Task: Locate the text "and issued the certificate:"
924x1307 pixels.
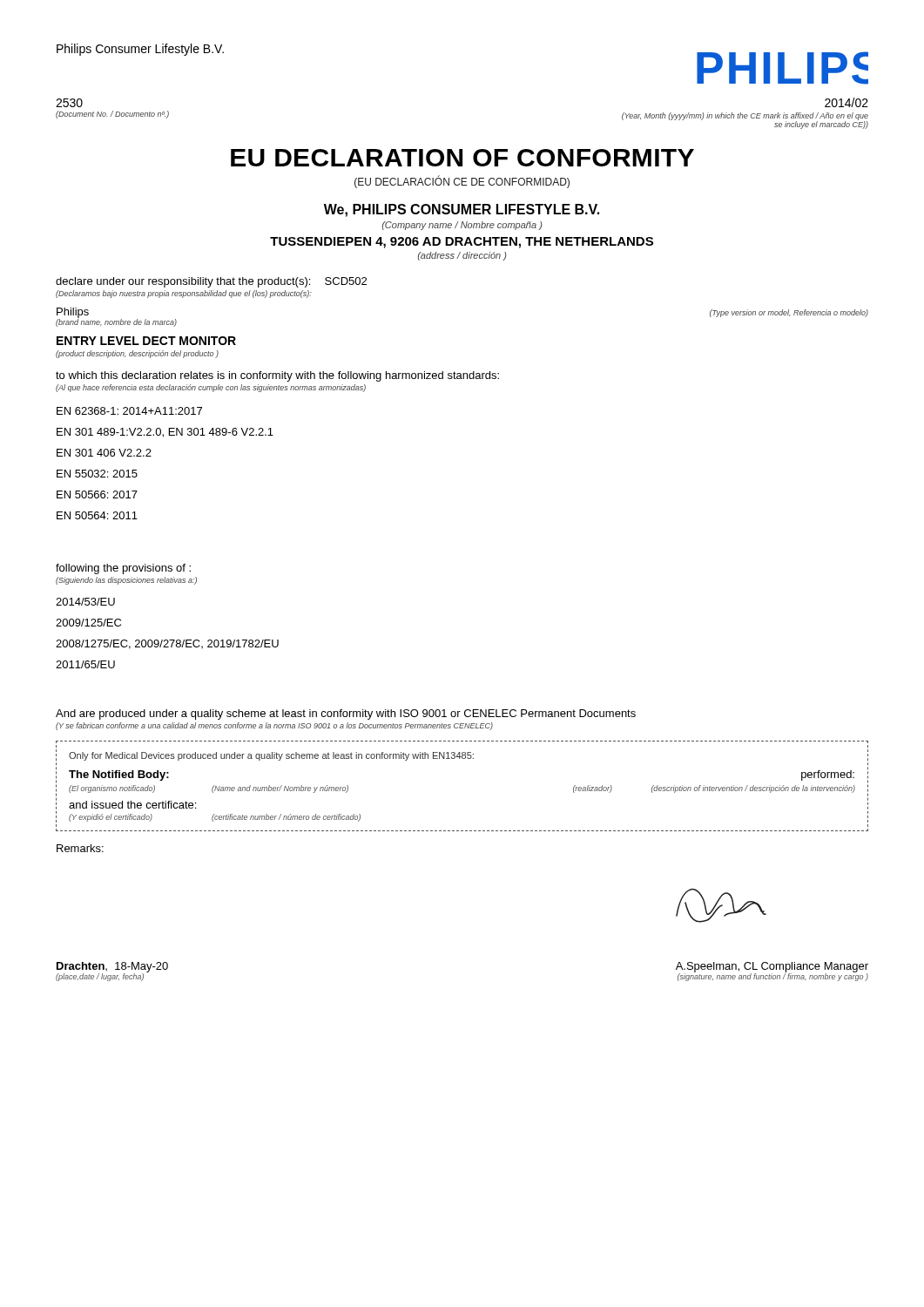Action: (x=133, y=805)
